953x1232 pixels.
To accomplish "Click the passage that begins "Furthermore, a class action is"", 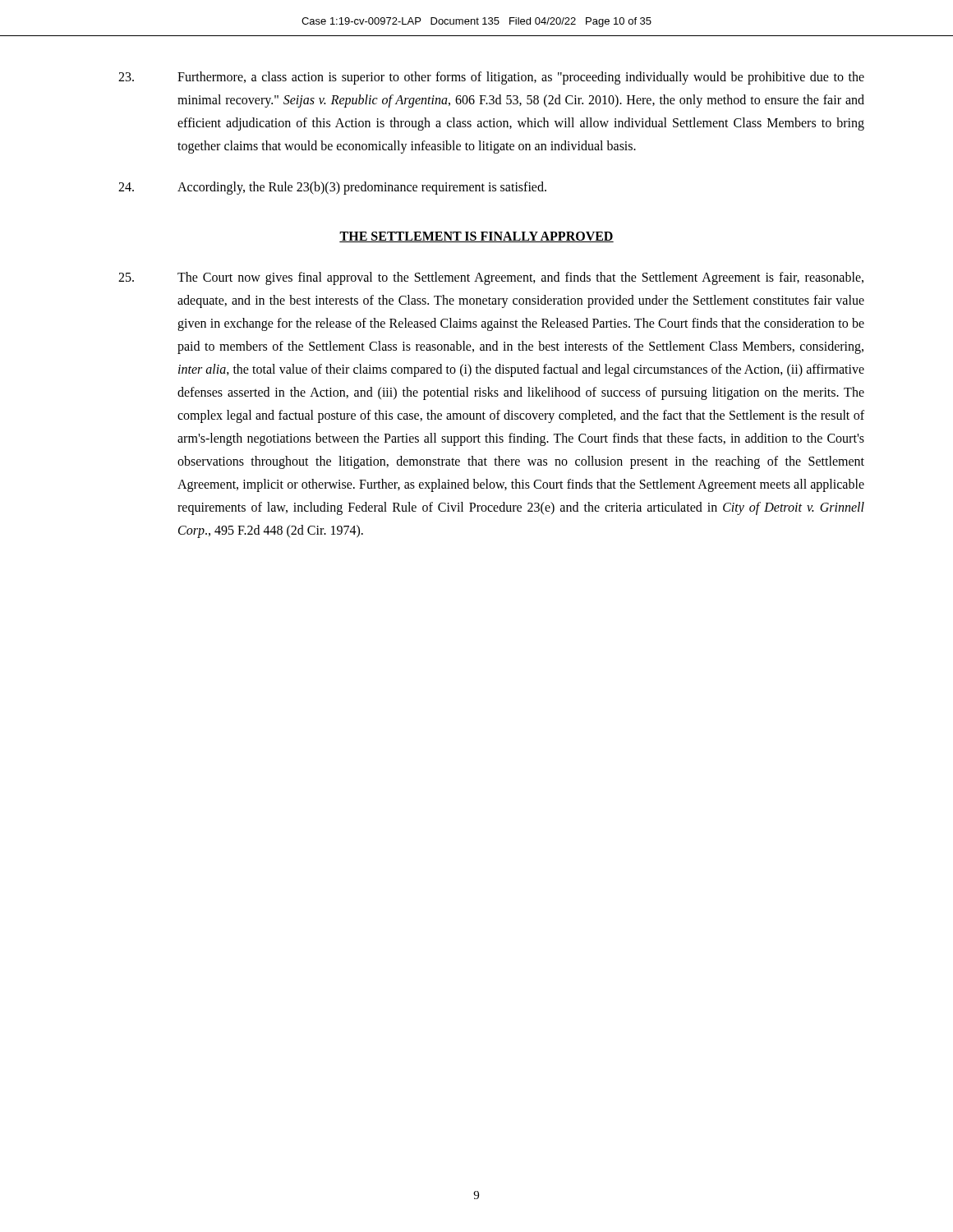I will coord(476,112).
